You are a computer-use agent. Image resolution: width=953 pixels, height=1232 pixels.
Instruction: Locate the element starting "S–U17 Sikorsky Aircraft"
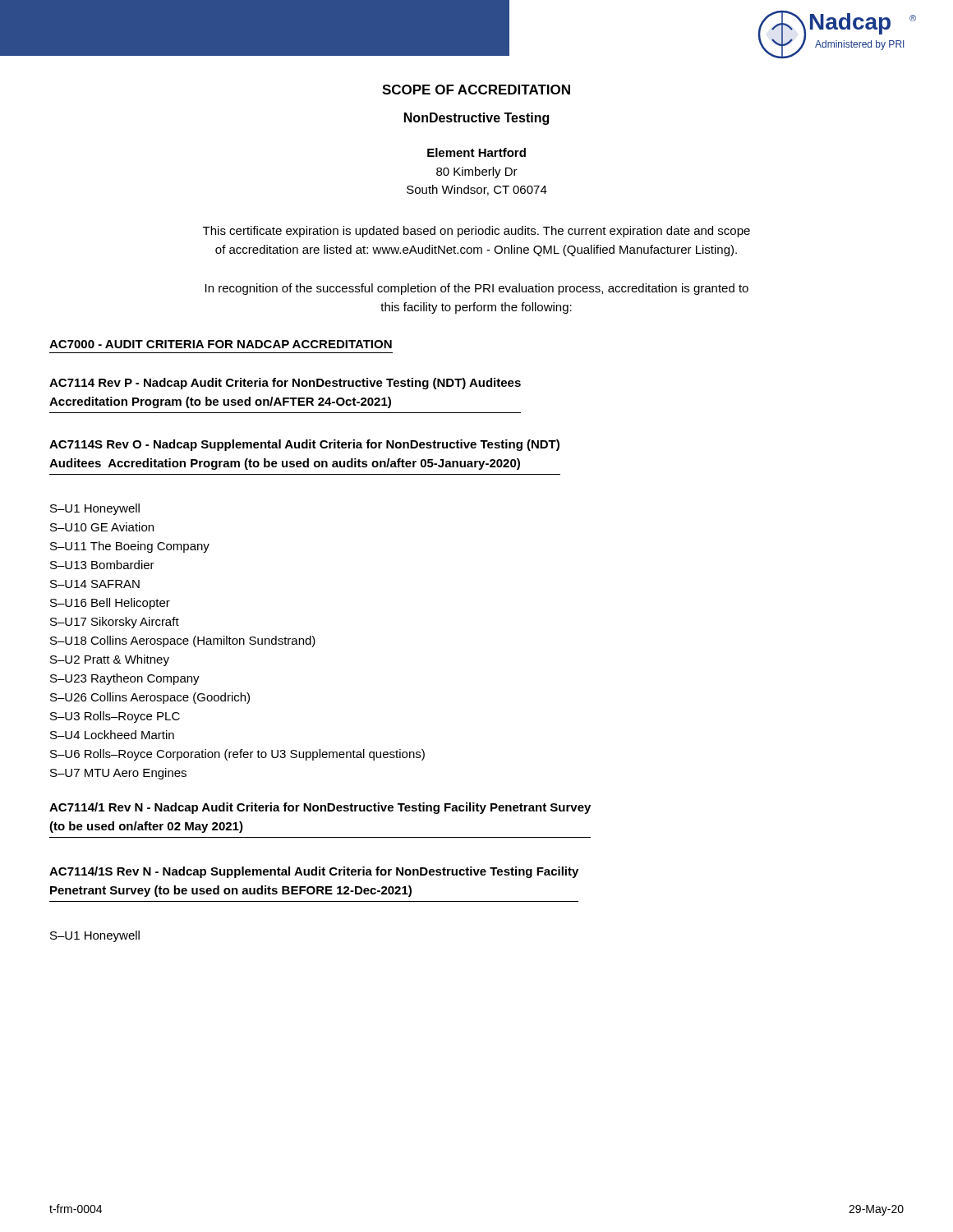(x=114, y=621)
